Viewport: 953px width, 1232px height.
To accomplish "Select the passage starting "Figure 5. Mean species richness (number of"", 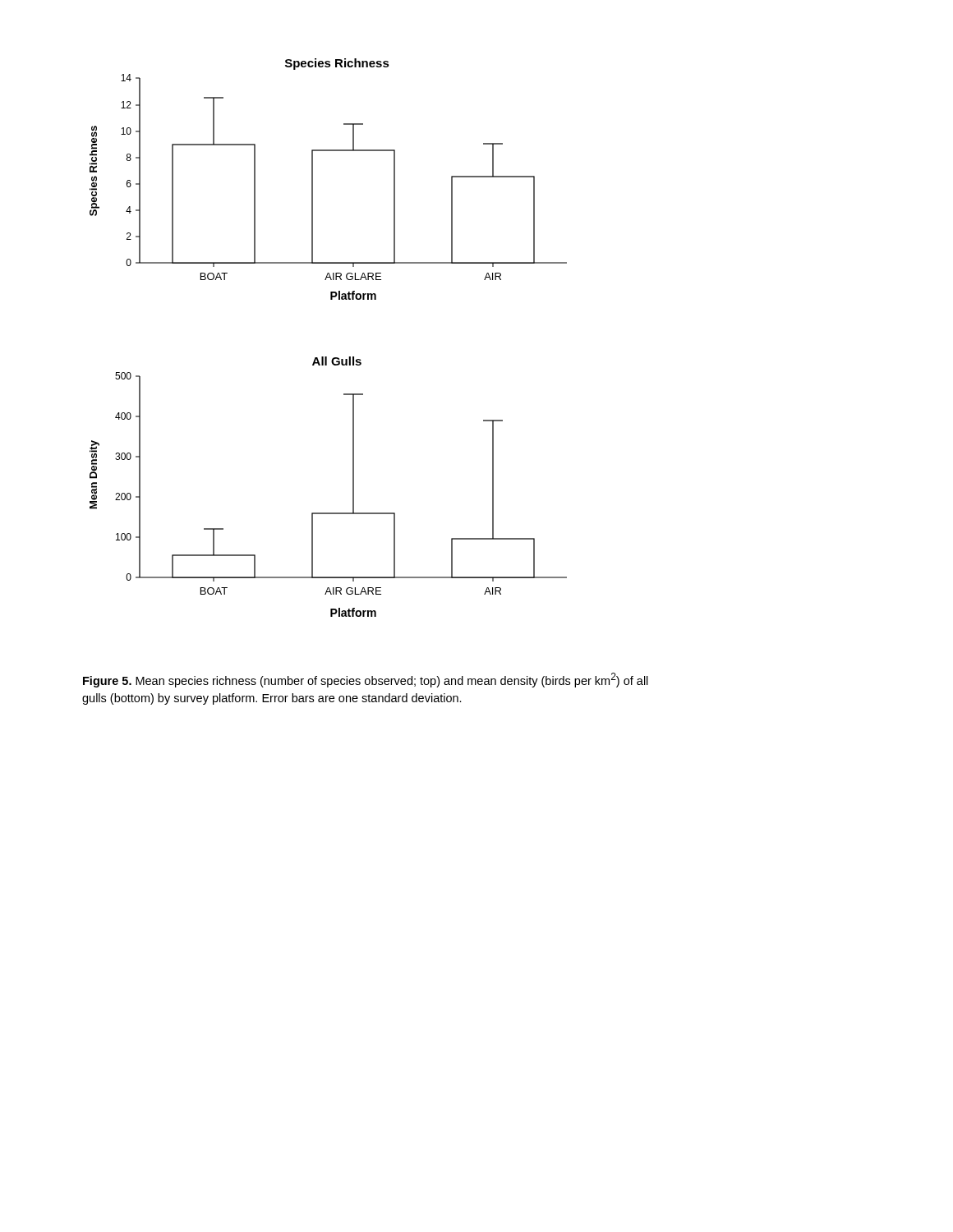I will tap(365, 688).
